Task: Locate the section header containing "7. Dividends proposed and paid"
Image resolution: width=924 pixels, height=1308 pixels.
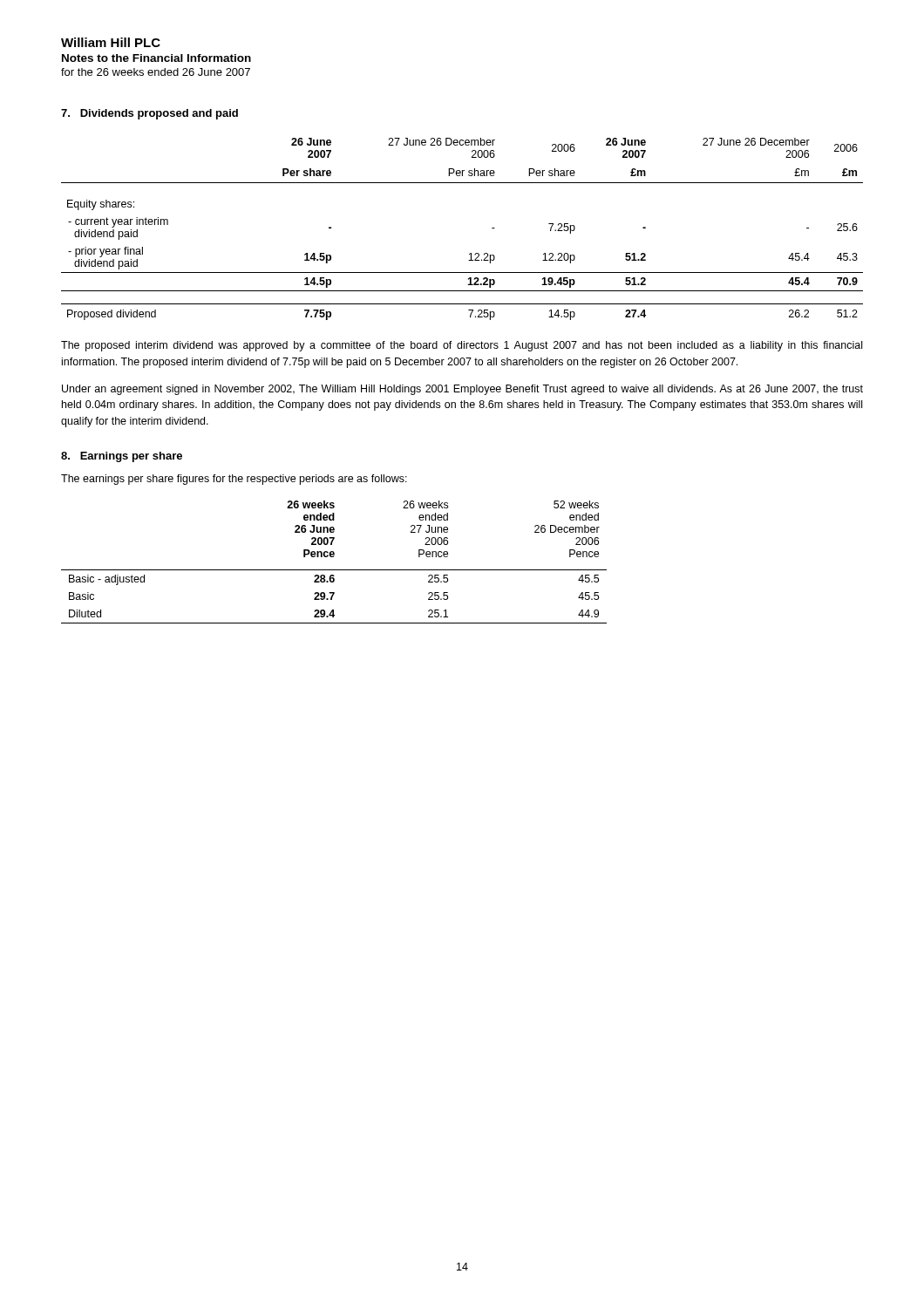Action: coord(150,113)
